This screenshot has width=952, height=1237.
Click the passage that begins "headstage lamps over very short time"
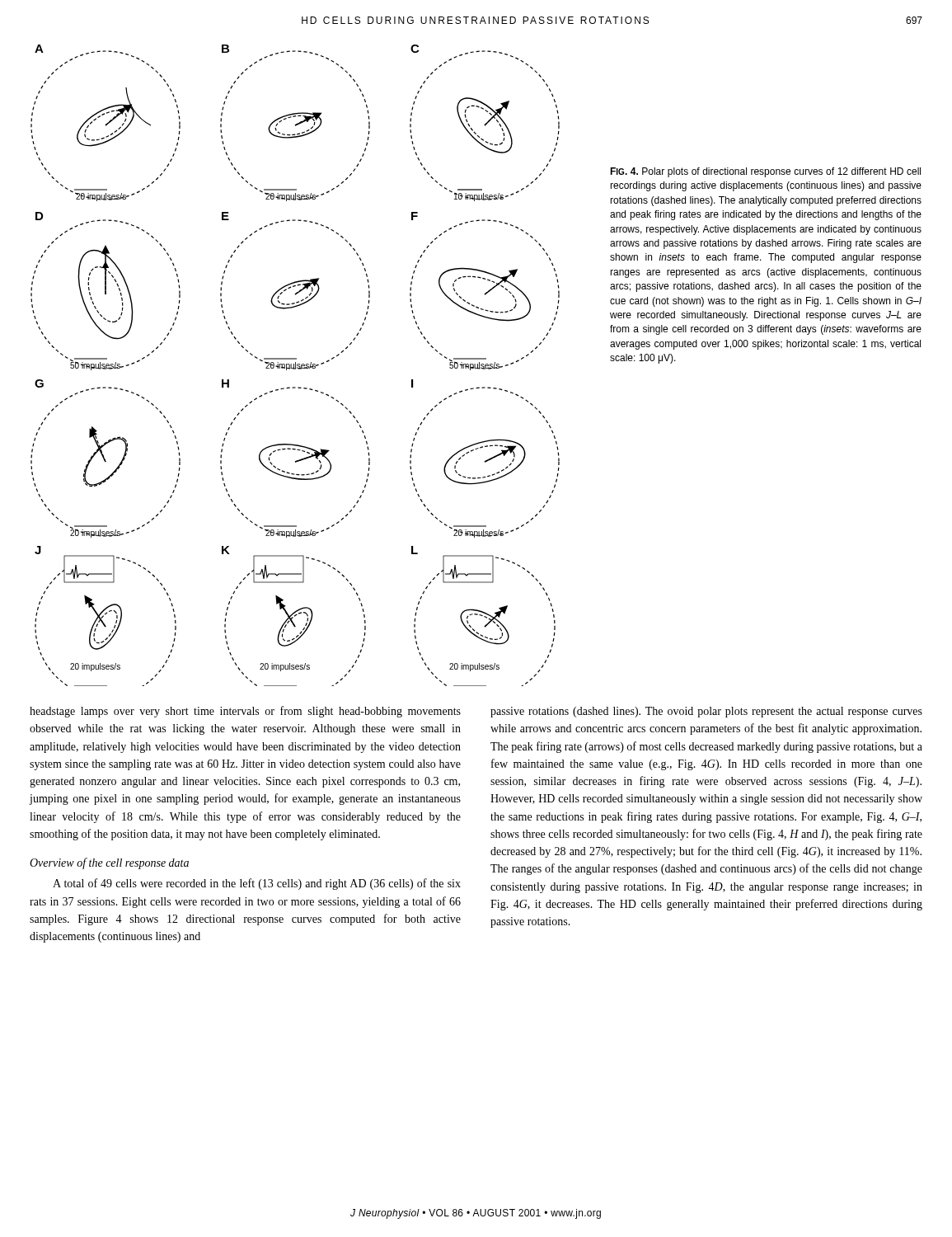pyautogui.click(x=245, y=824)
